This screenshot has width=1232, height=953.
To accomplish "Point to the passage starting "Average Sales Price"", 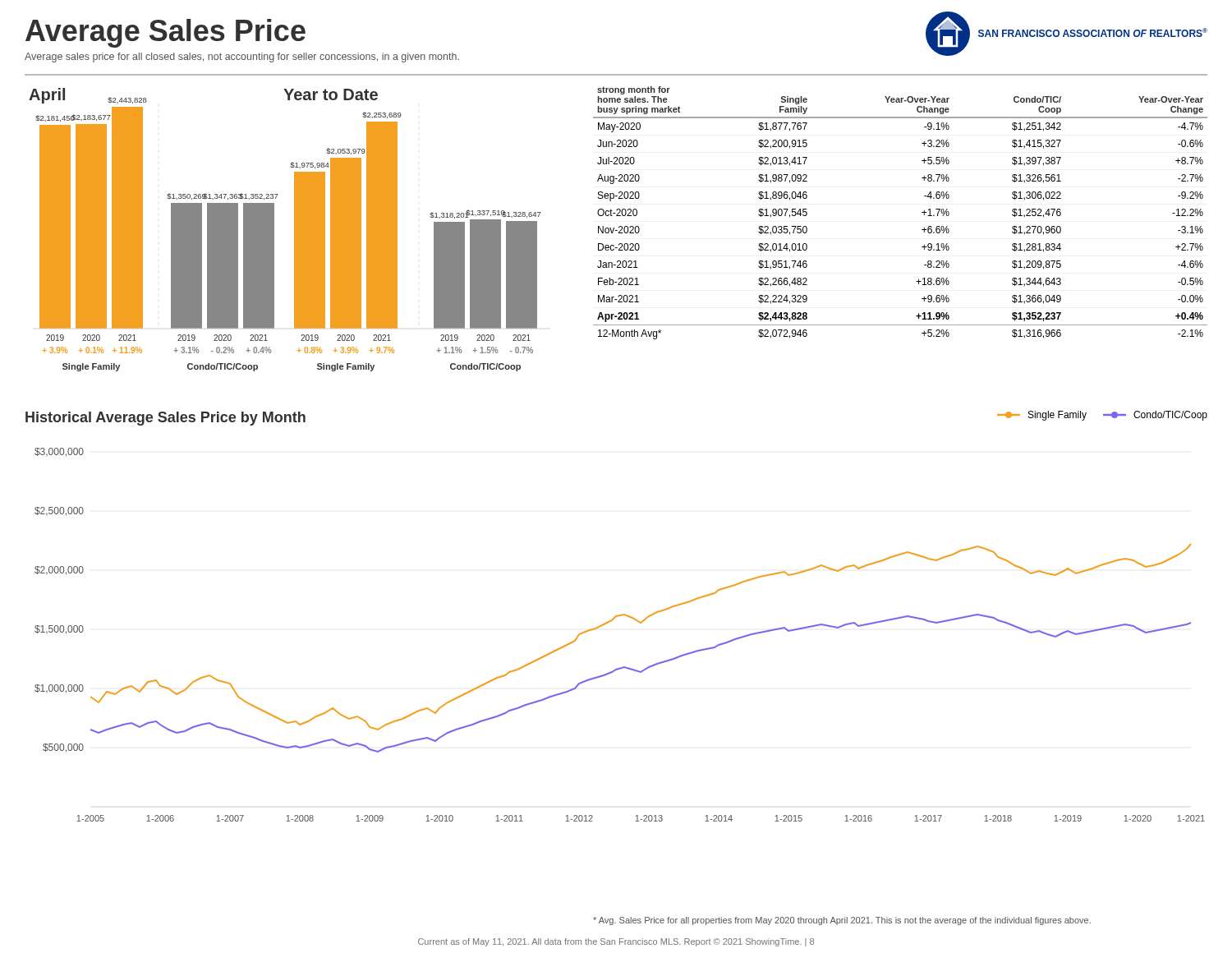I will click(x=165, y=31).
